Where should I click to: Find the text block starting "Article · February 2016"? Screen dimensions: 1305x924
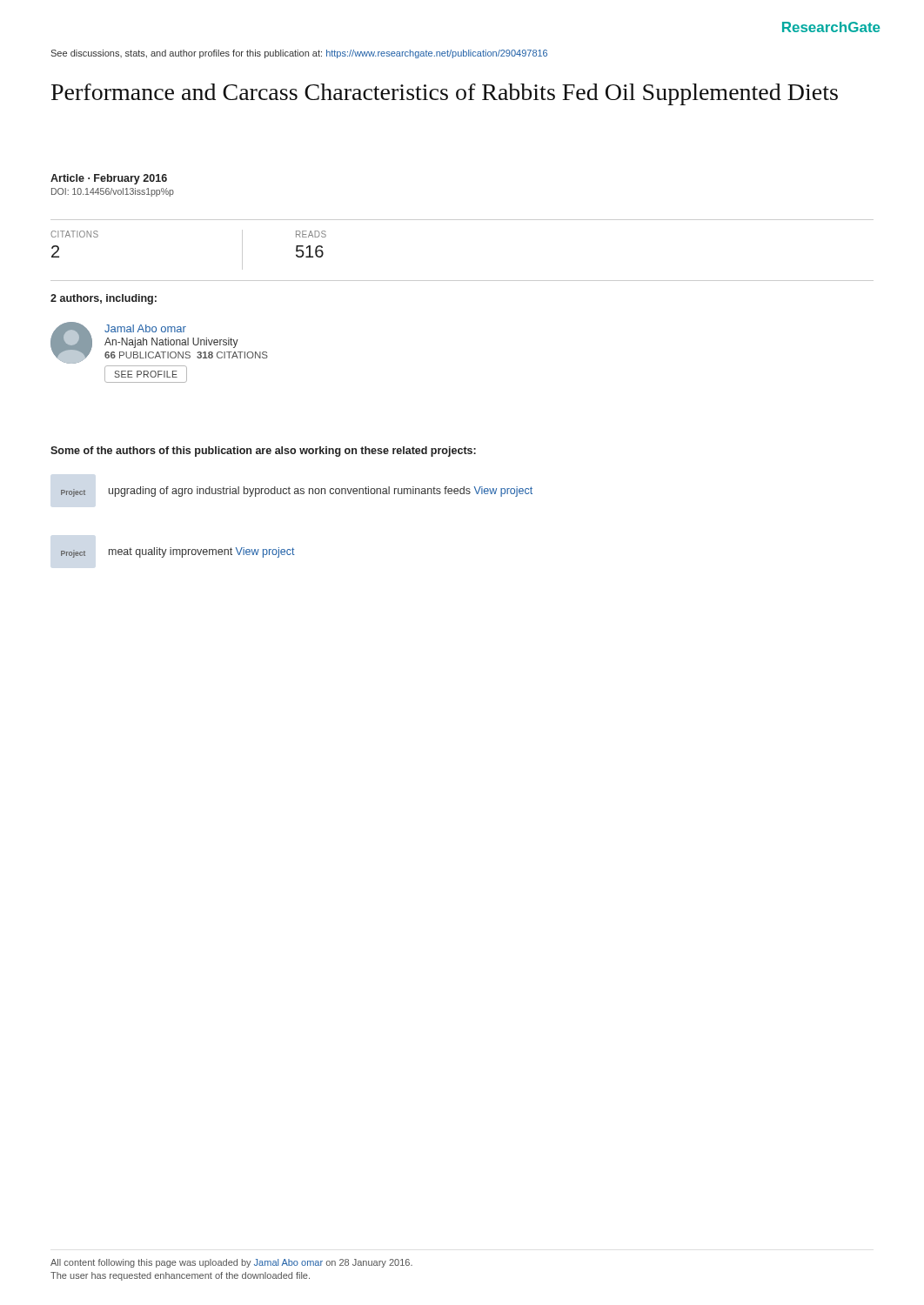tap(112, 184)
